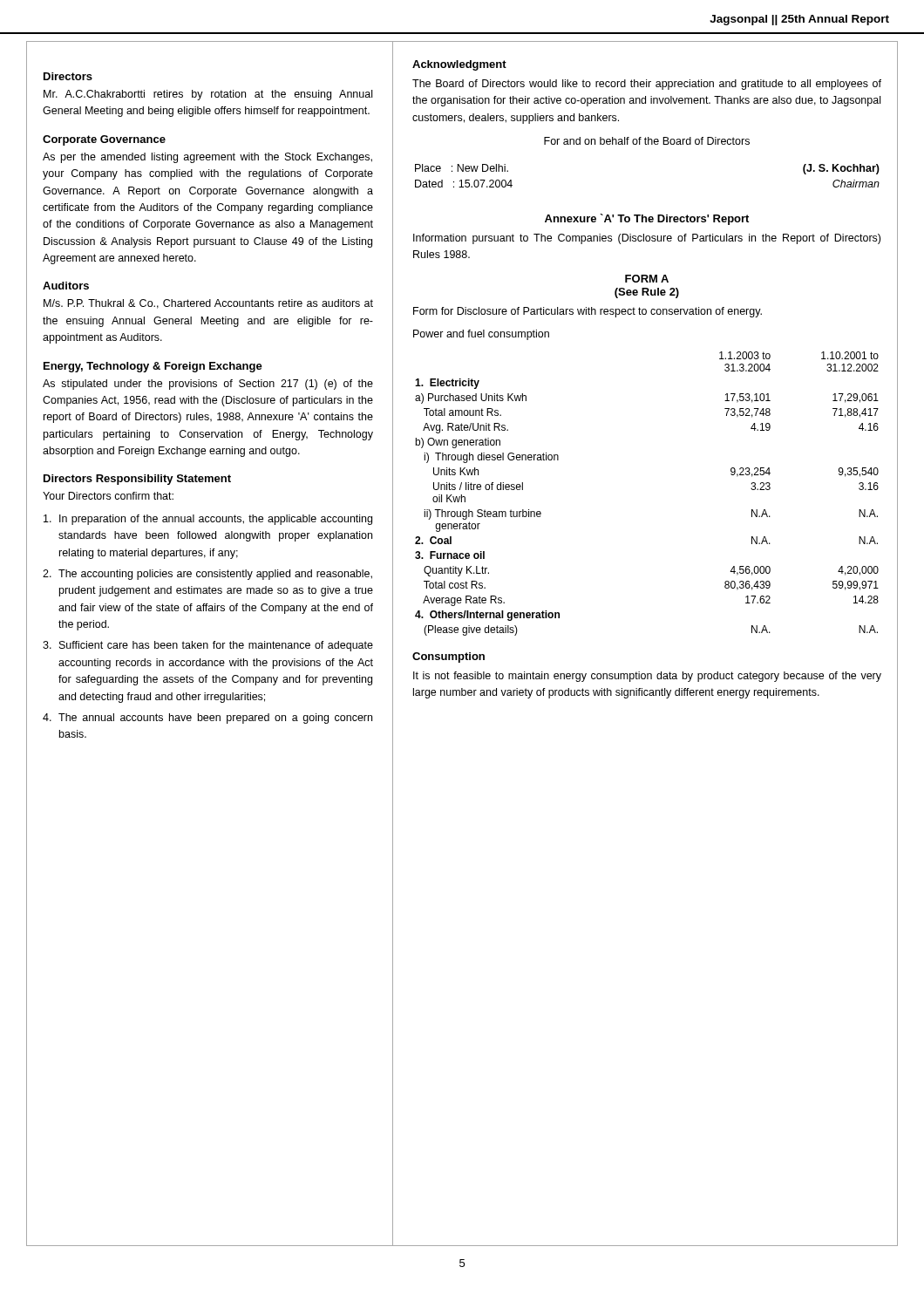The width and height of the screenshot is (924, 1308).
Task: Find the text with the text "Your Directors confirm that:"
Action: (x=109, y=496)
